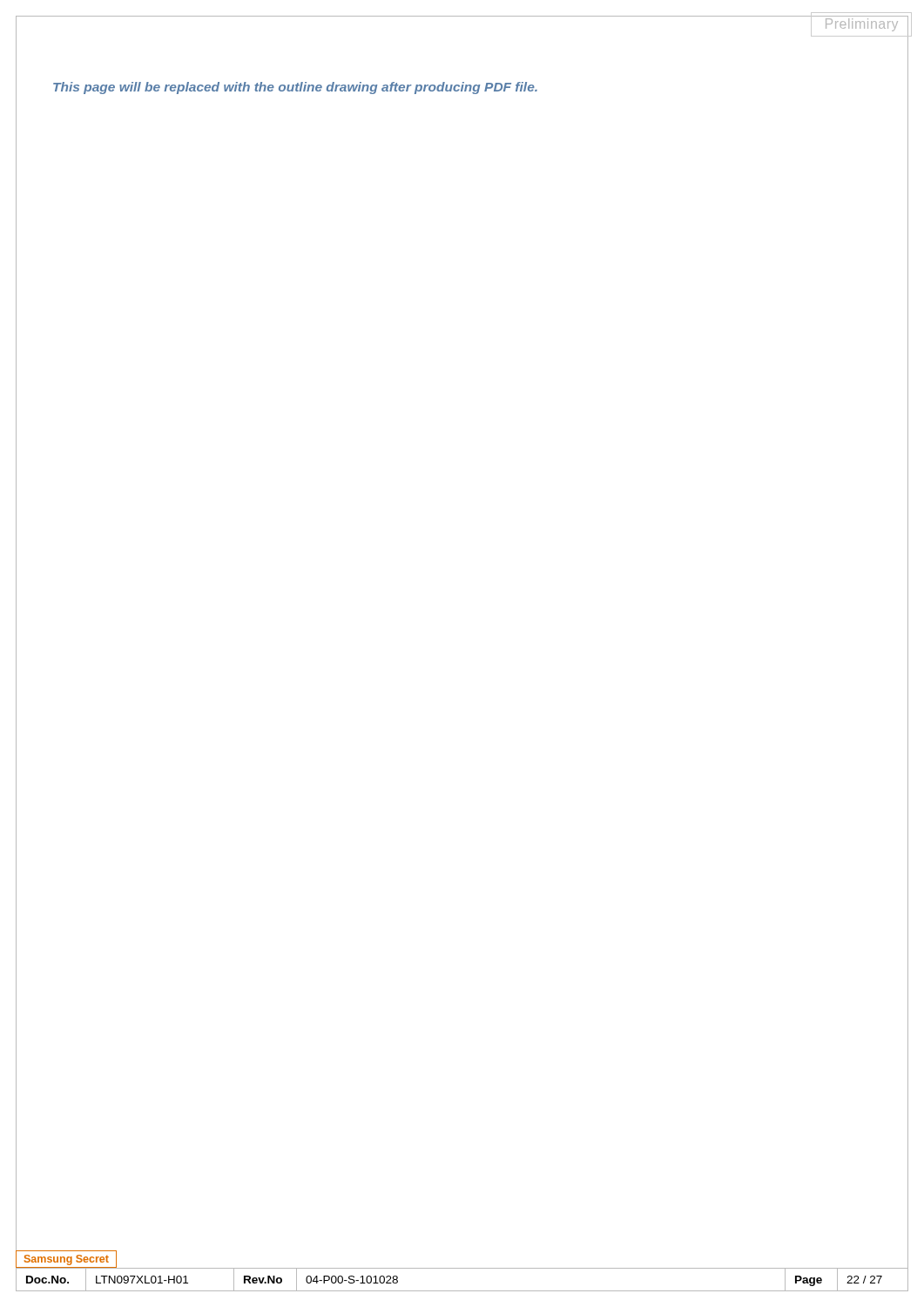Select the text block that reads "This page will be replaced with the"

coord(295,87)
